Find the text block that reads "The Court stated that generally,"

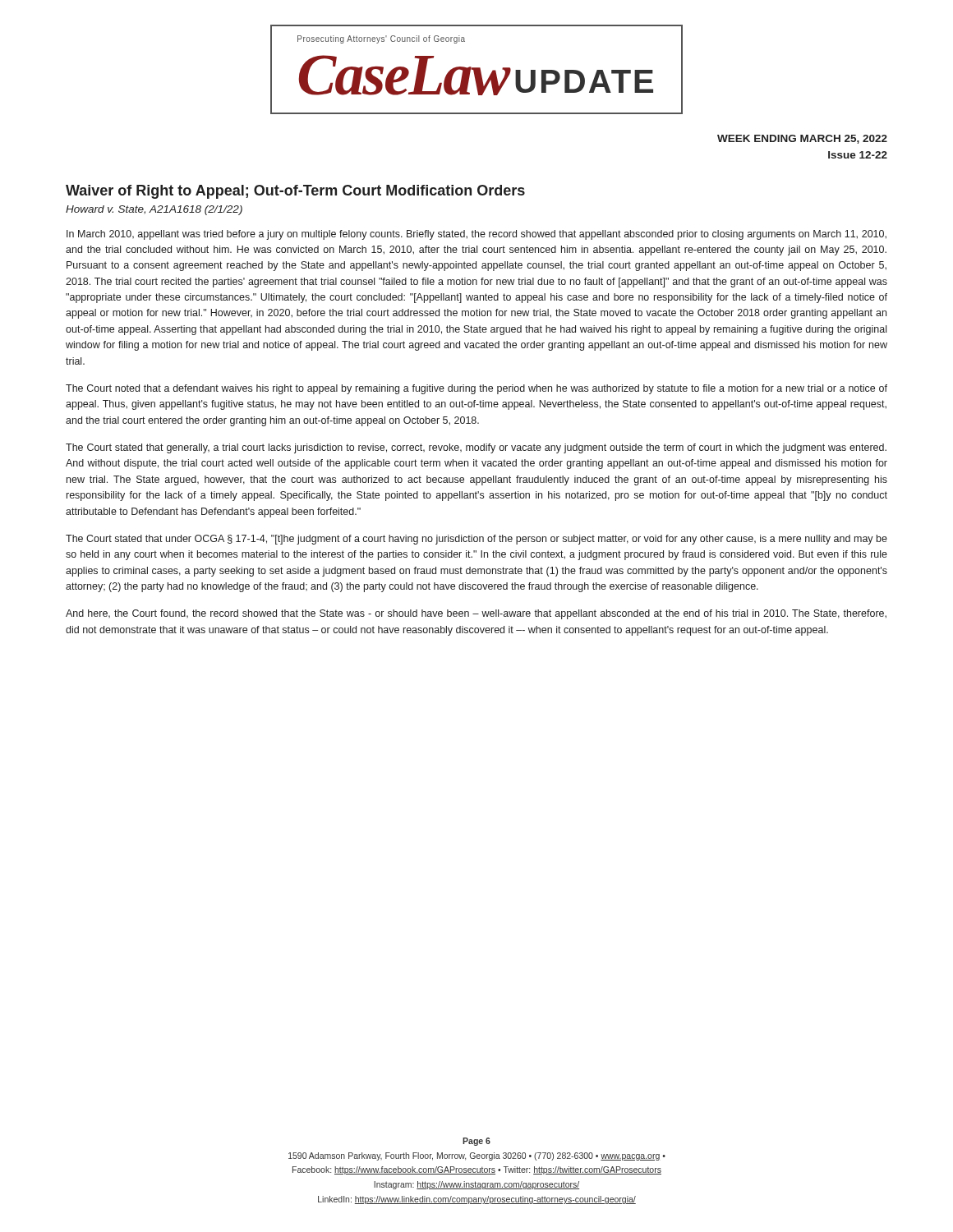(476, 479)
